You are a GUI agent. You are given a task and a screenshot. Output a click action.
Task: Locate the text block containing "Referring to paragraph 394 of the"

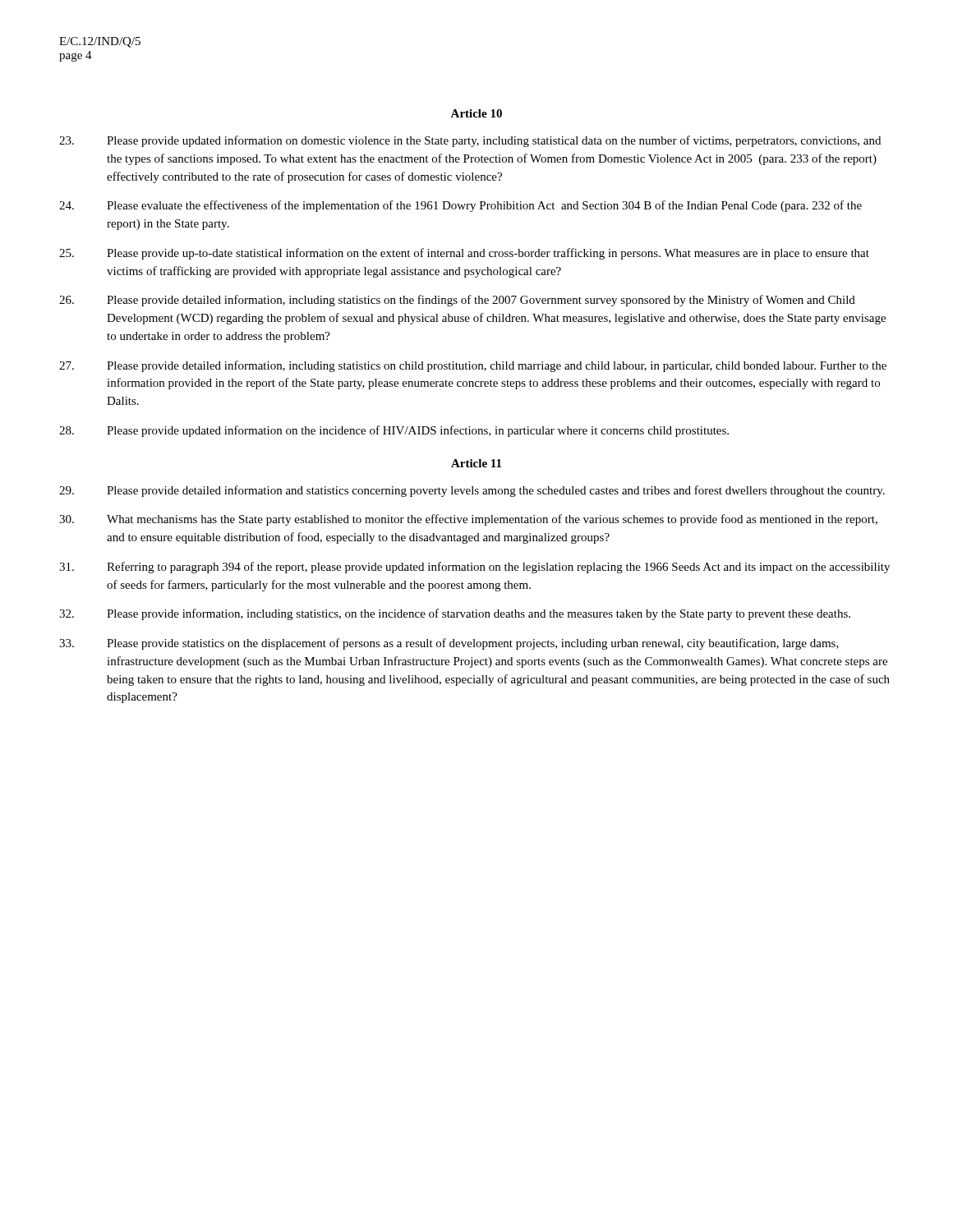475,576
